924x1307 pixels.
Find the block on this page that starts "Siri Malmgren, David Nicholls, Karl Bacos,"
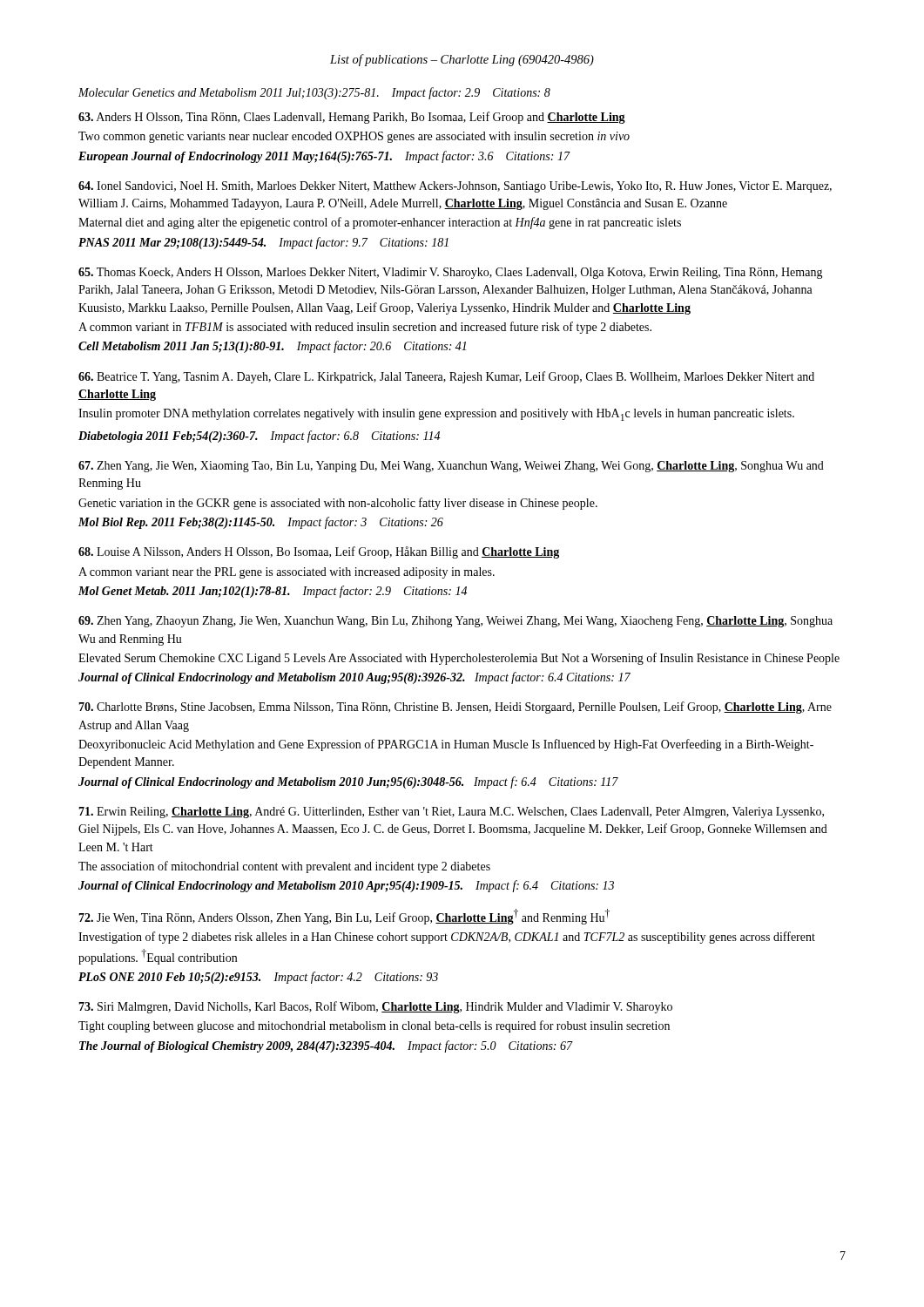[x=462, y=1027]
